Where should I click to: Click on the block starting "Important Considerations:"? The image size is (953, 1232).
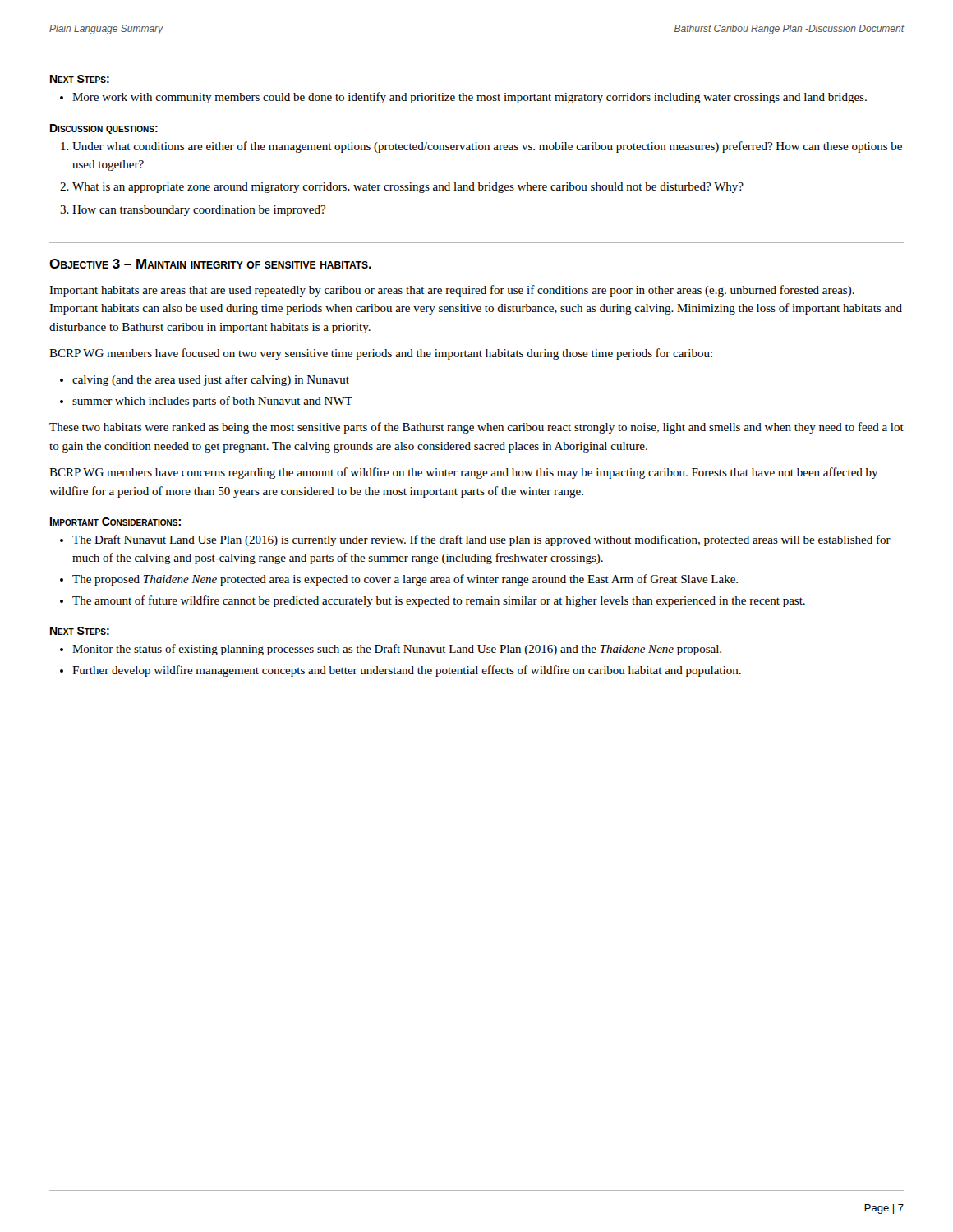[115, 522]
